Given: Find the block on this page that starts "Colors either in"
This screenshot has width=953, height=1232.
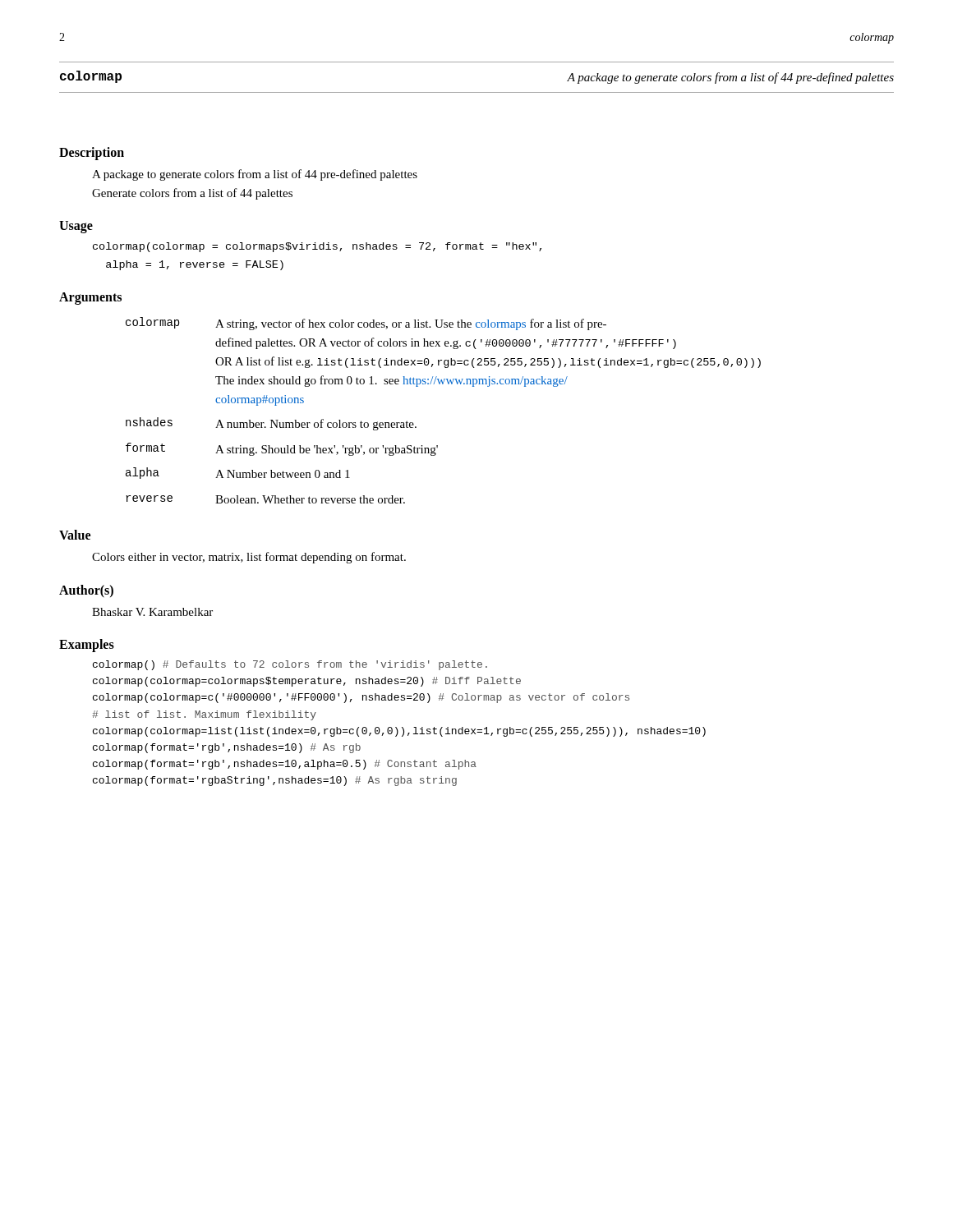Looking at the screenshot, I should click(249, 557).
